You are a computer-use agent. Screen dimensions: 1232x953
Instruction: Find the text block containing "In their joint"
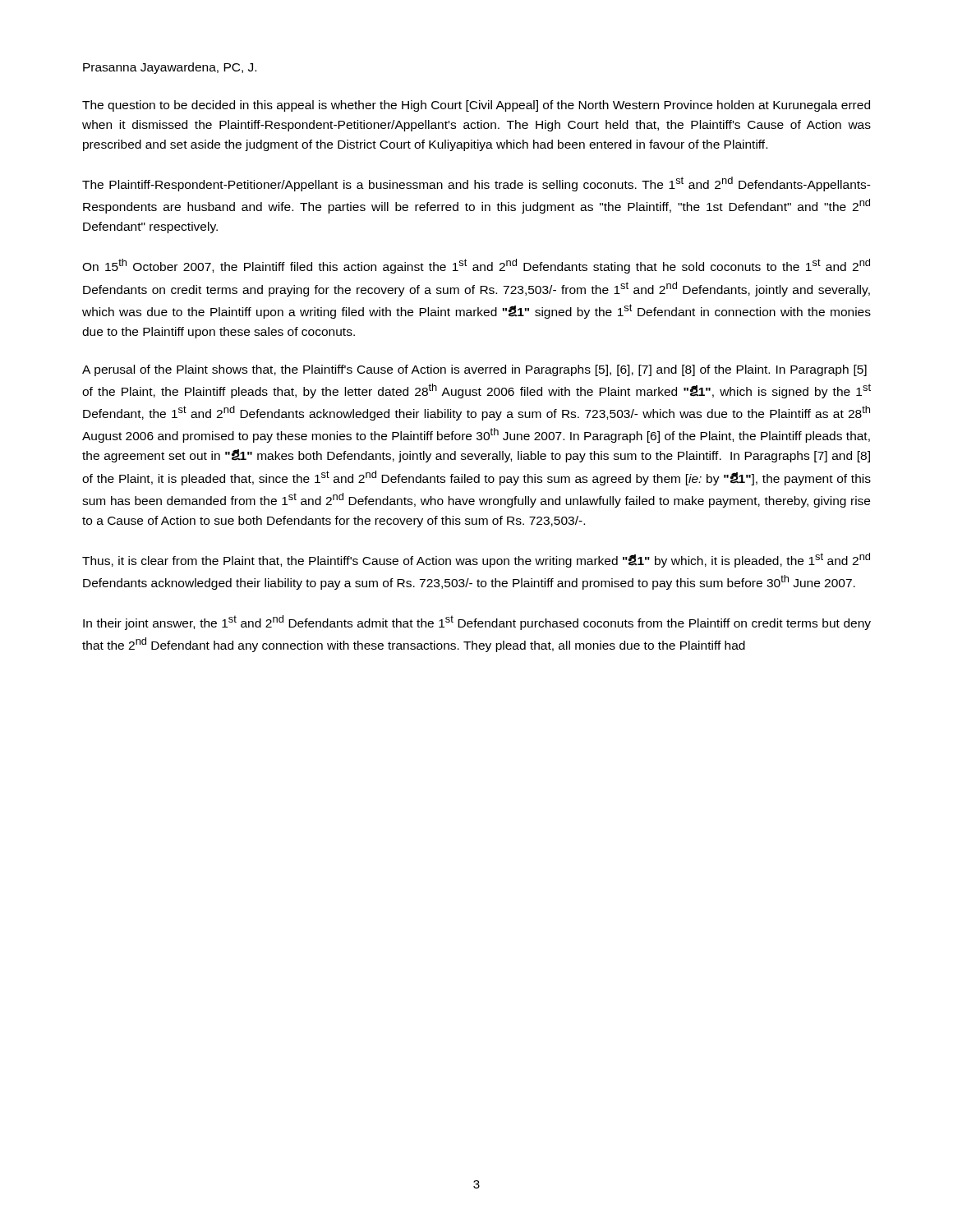pyautogui.click(x=476, y=633)
